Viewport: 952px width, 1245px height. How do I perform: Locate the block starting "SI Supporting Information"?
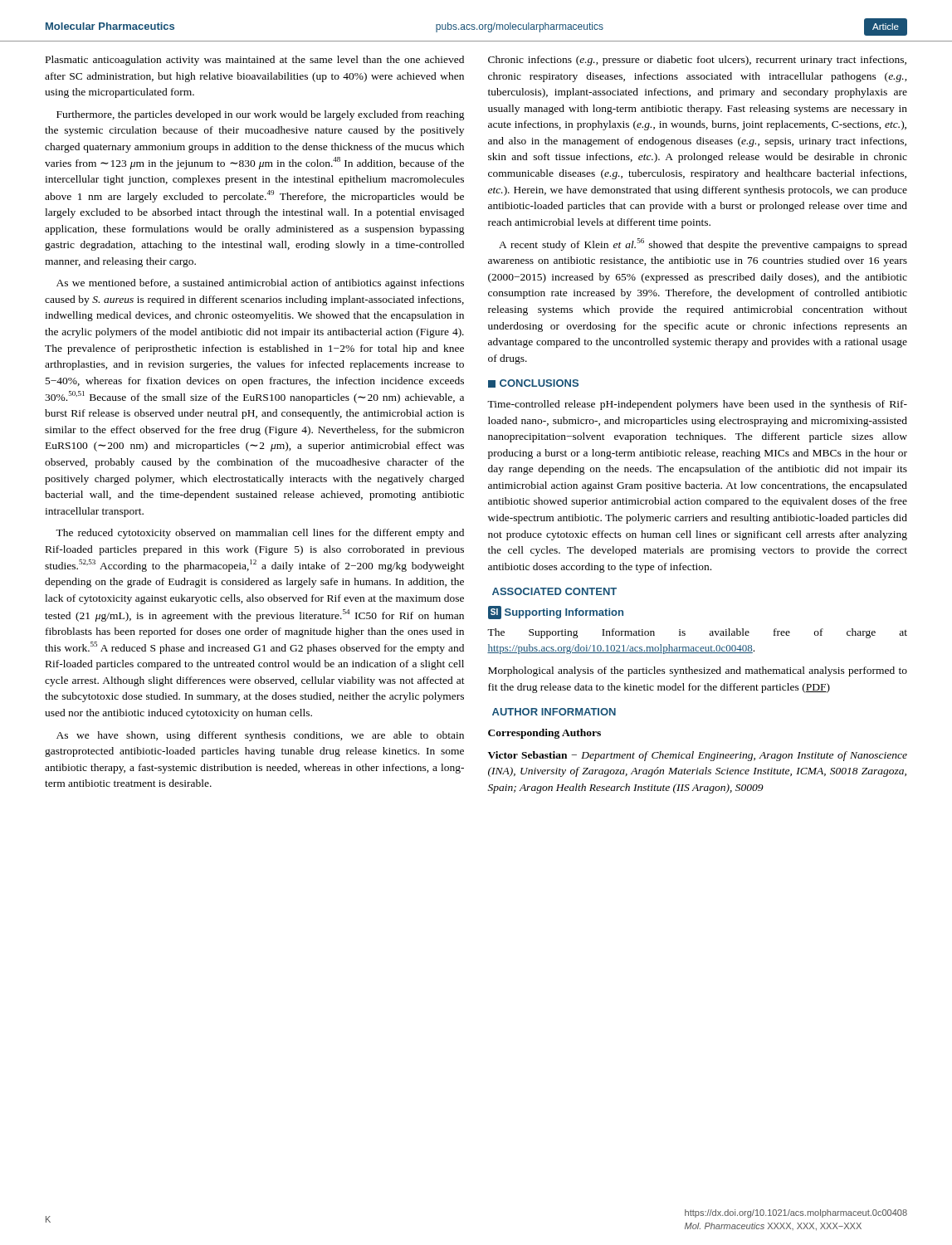[x=556, y=613]
